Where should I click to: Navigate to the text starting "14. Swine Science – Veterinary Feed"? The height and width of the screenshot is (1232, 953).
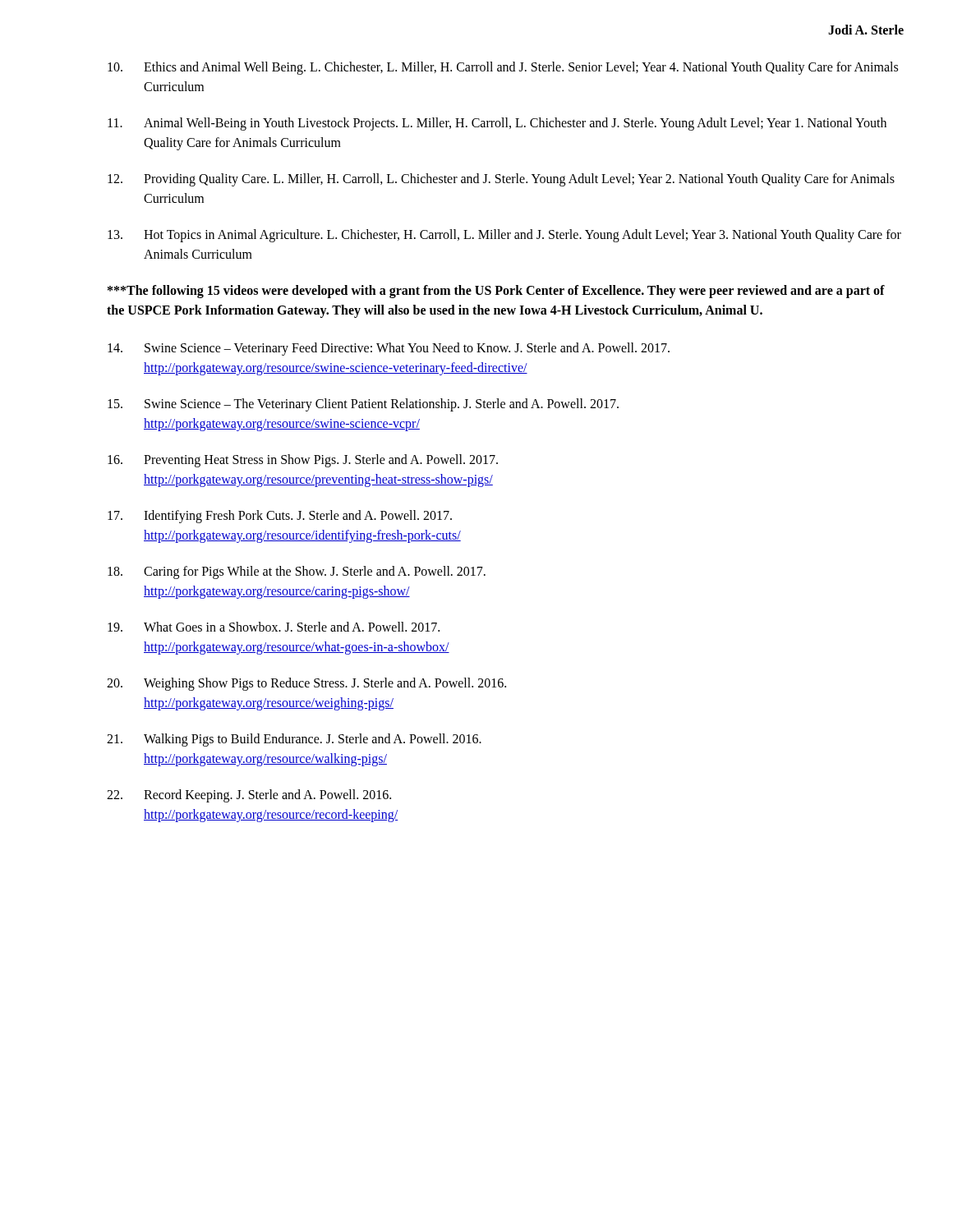pos(505,358)
